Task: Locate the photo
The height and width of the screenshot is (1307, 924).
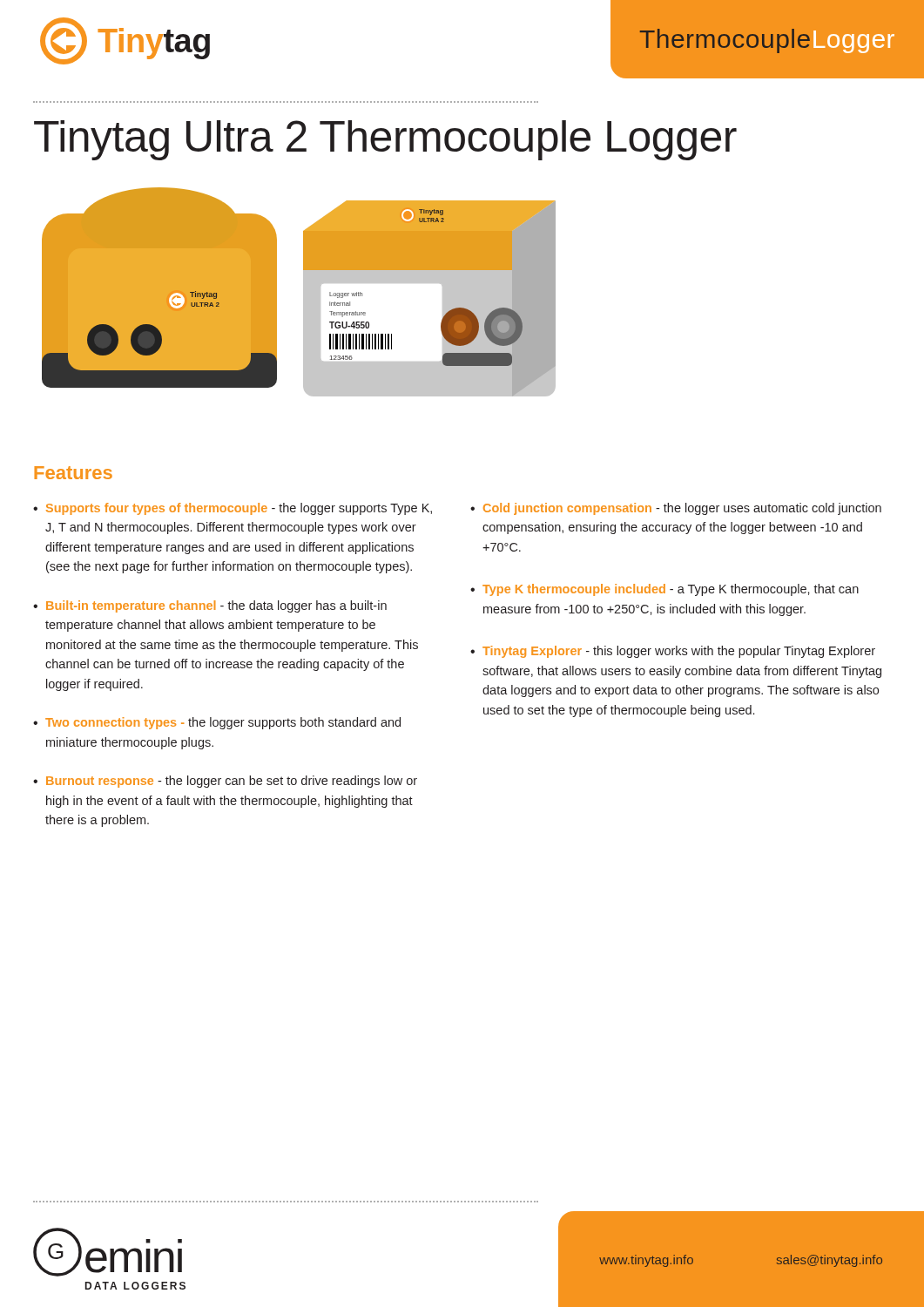Action: pos(312,303)
